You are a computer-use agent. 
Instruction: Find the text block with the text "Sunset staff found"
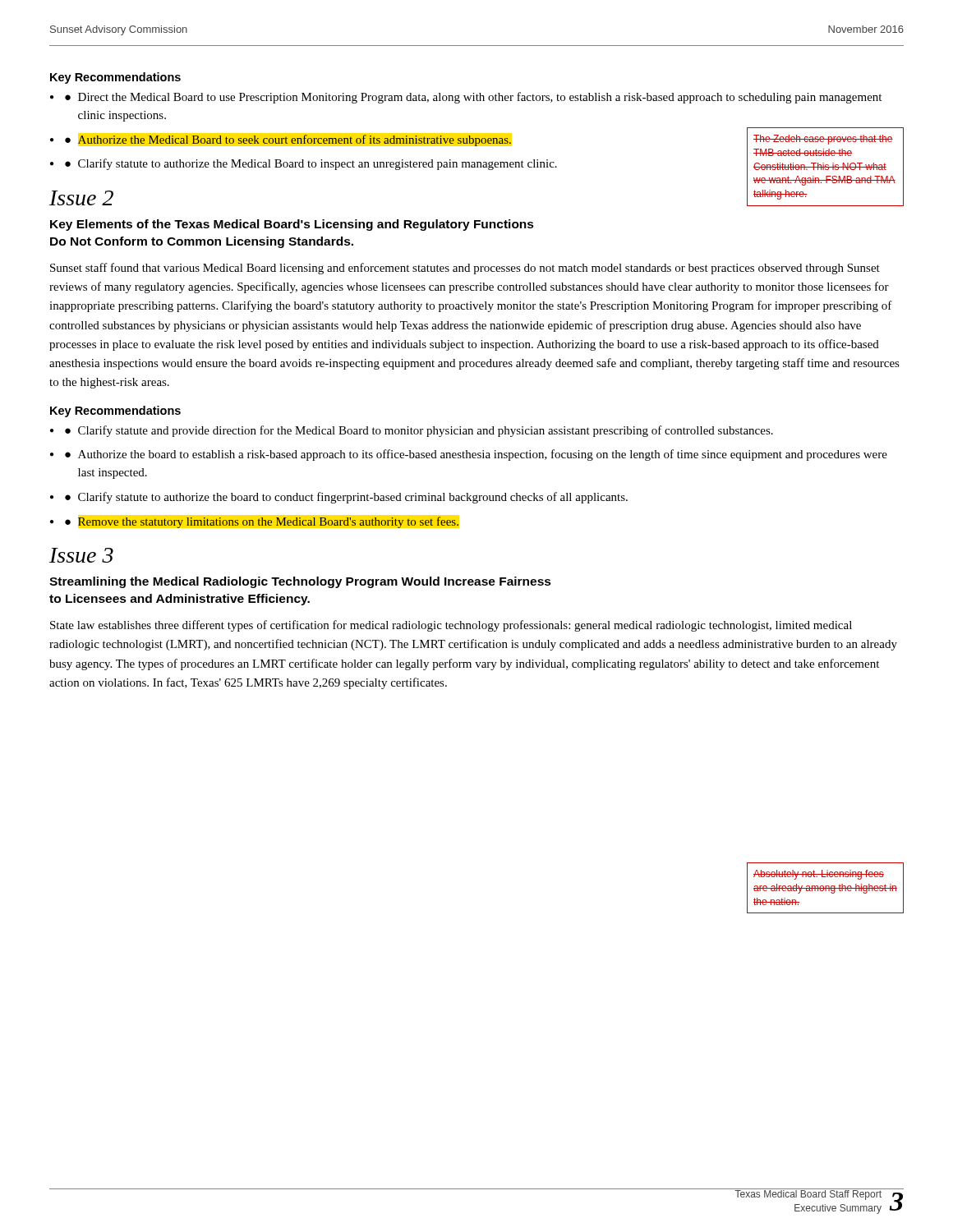474,325
